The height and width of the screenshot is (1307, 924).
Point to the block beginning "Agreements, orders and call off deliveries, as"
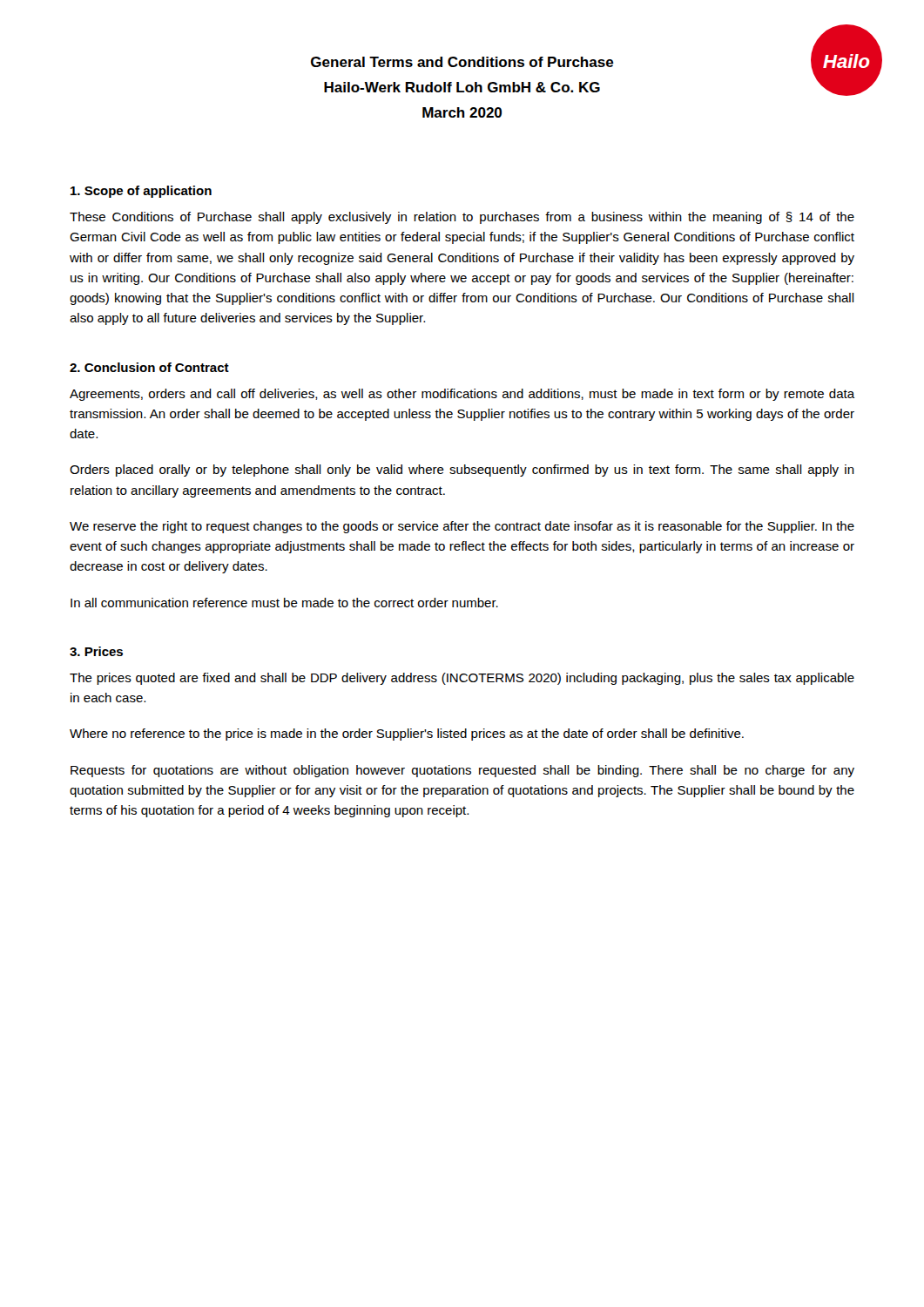pos(462,413)
